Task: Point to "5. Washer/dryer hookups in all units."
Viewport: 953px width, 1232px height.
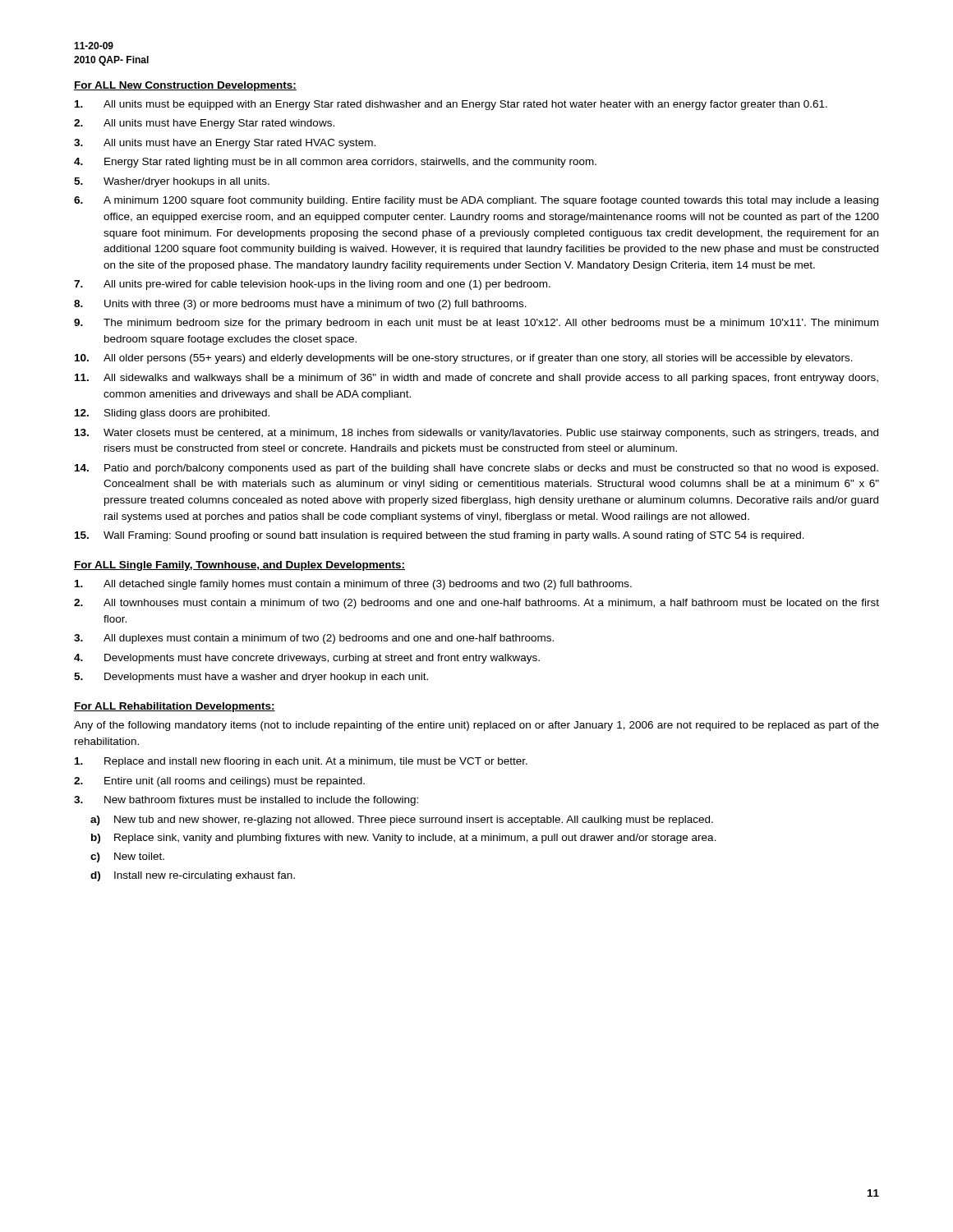Action: coord(172,182)
